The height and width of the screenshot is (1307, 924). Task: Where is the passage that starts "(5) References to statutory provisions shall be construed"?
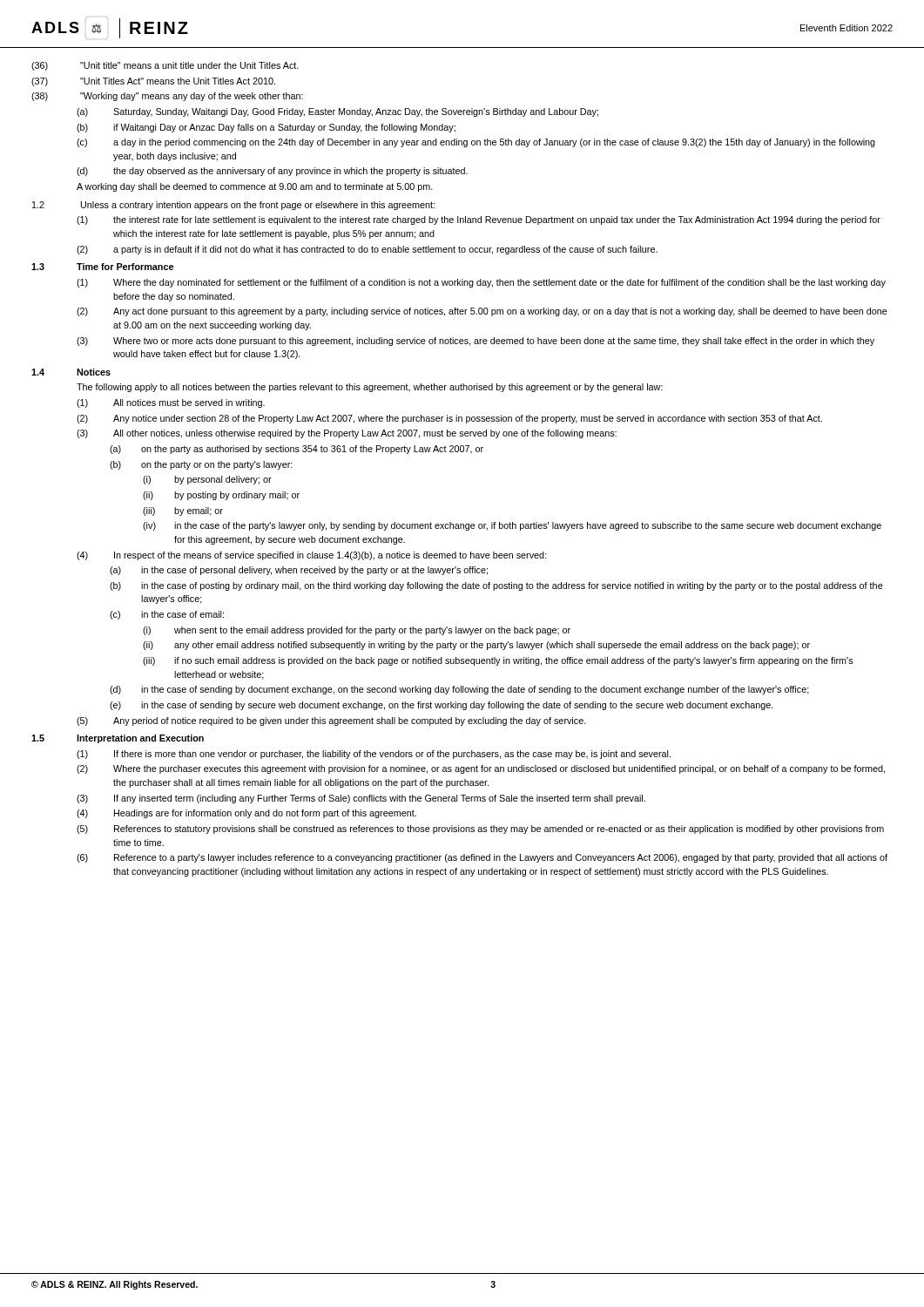tap(485, 836)
